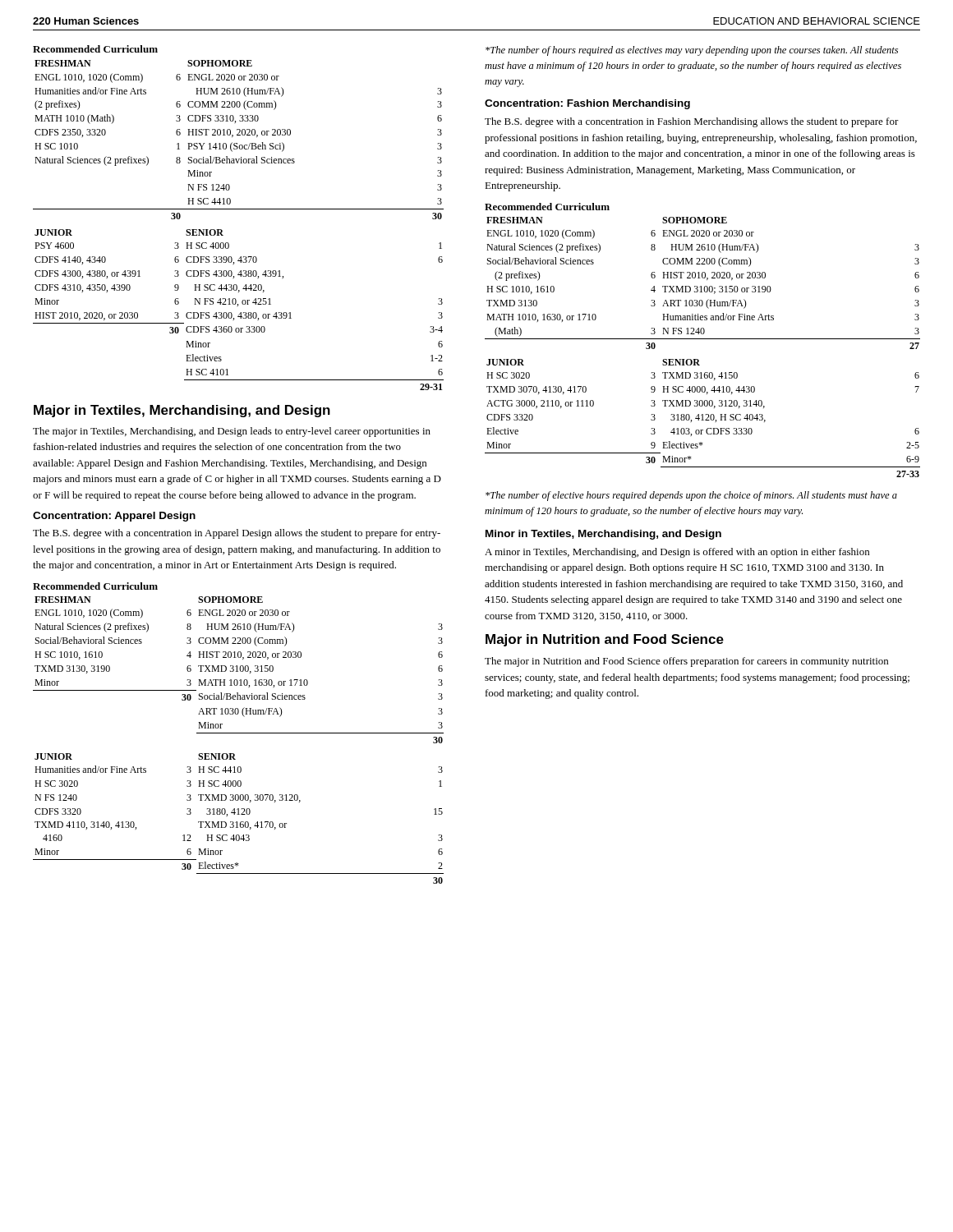The image size is (953, 1232).
Task: Select the table that reads "CDFS 4310, 4350,"
Action: (238, 310)
